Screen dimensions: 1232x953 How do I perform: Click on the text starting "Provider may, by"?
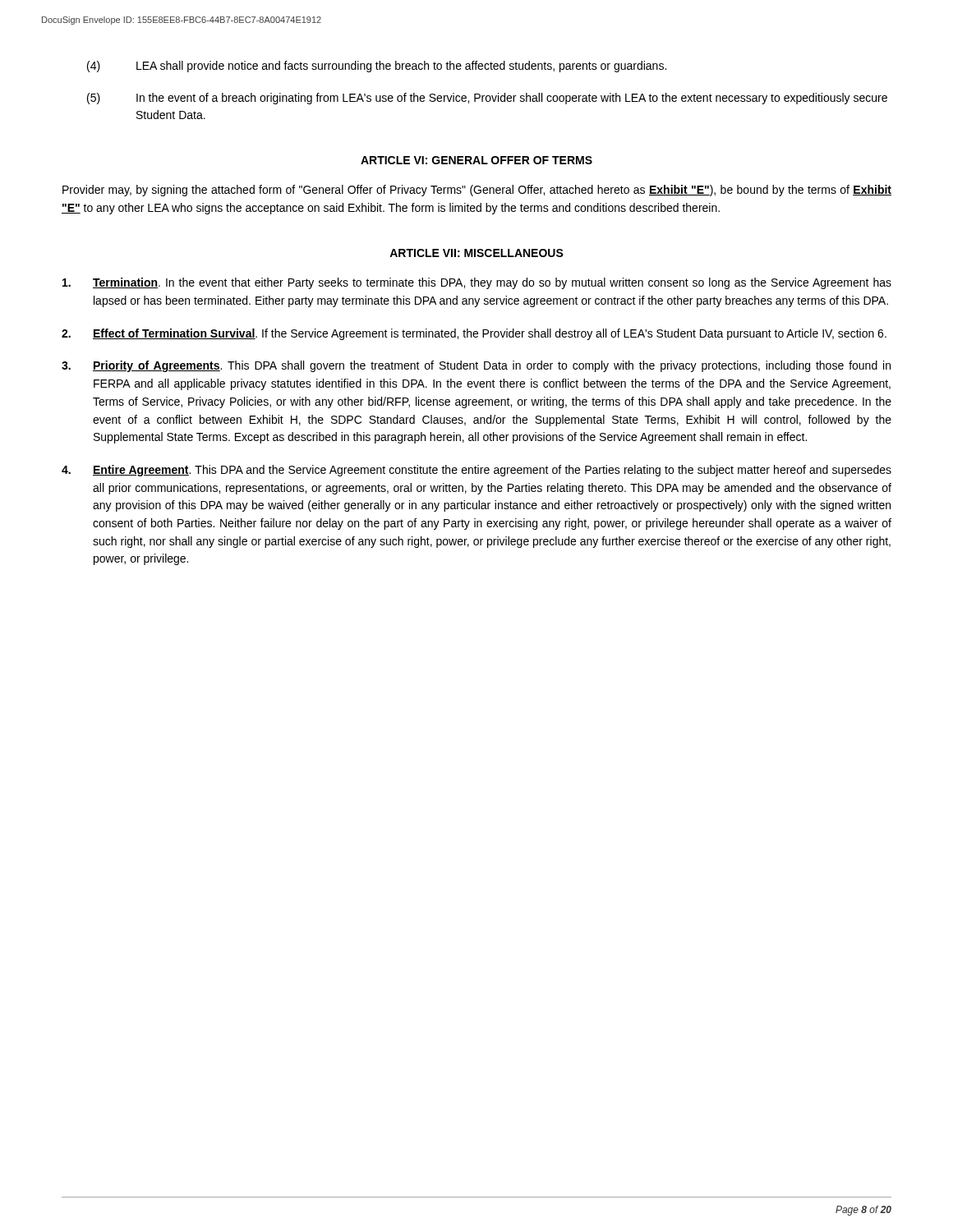(476, 199)
